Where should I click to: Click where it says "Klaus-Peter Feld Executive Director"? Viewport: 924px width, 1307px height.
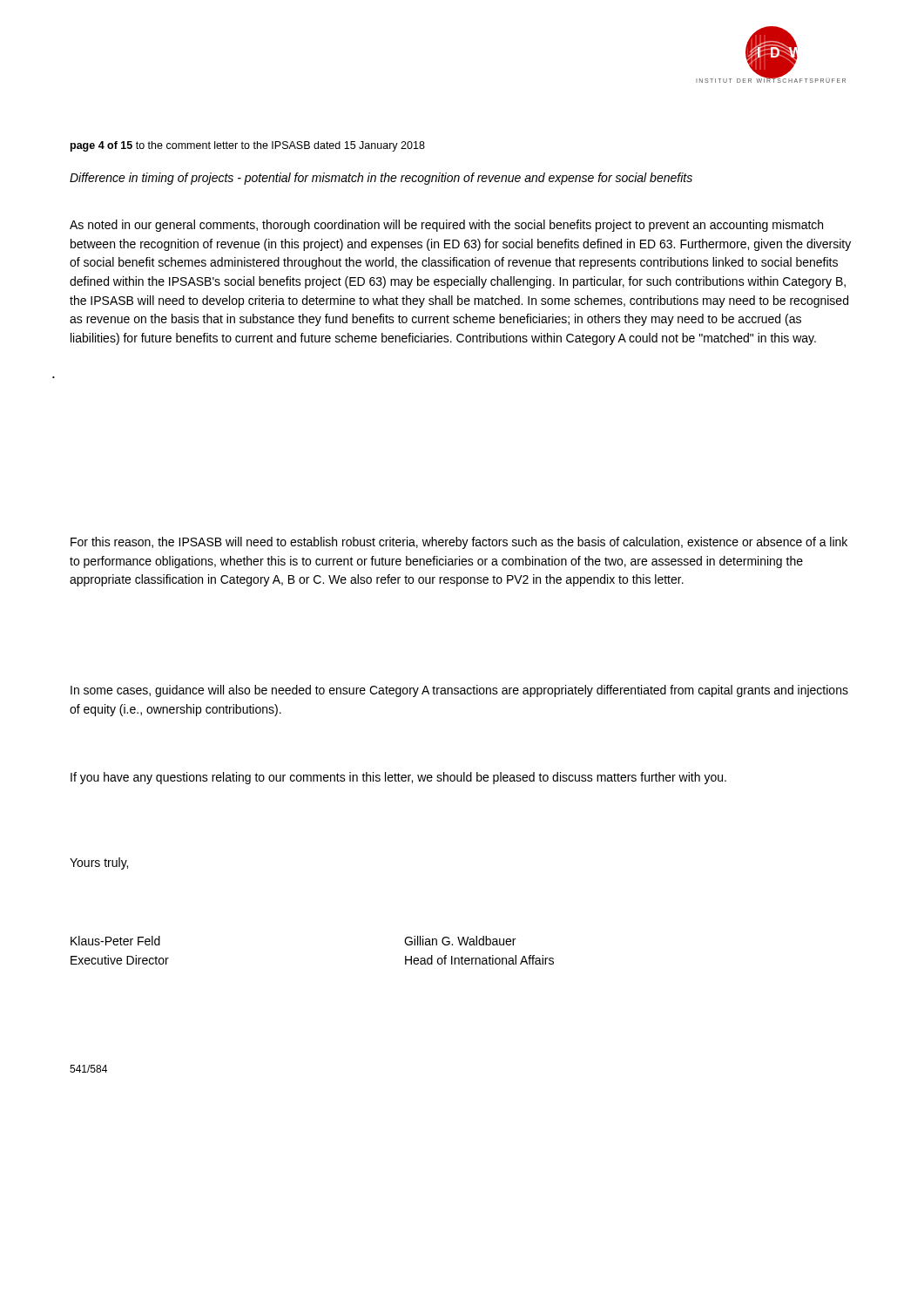pyautogui.click(x=119, y=951)
